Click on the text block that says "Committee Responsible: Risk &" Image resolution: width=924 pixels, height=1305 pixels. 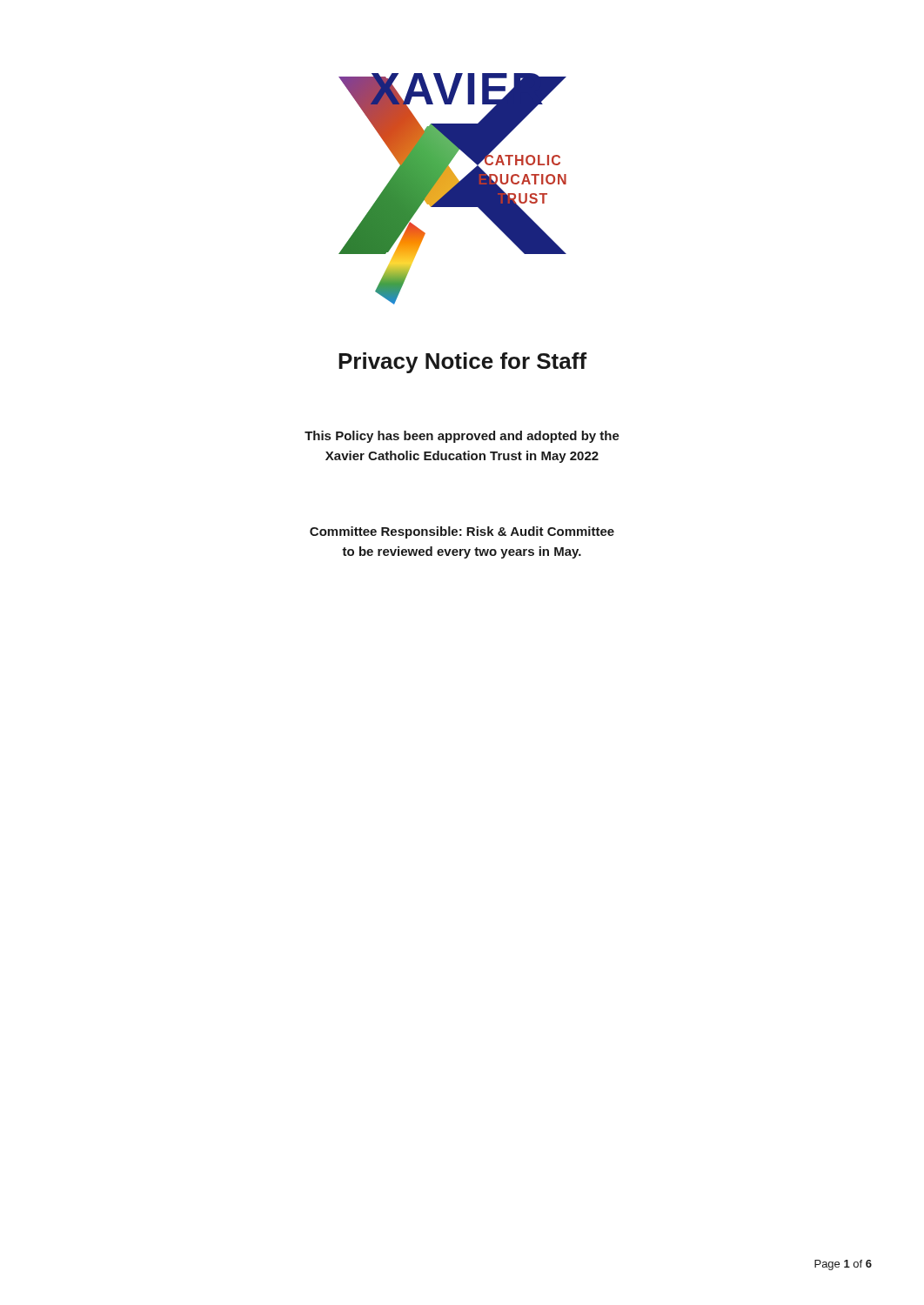pos(462,542)
